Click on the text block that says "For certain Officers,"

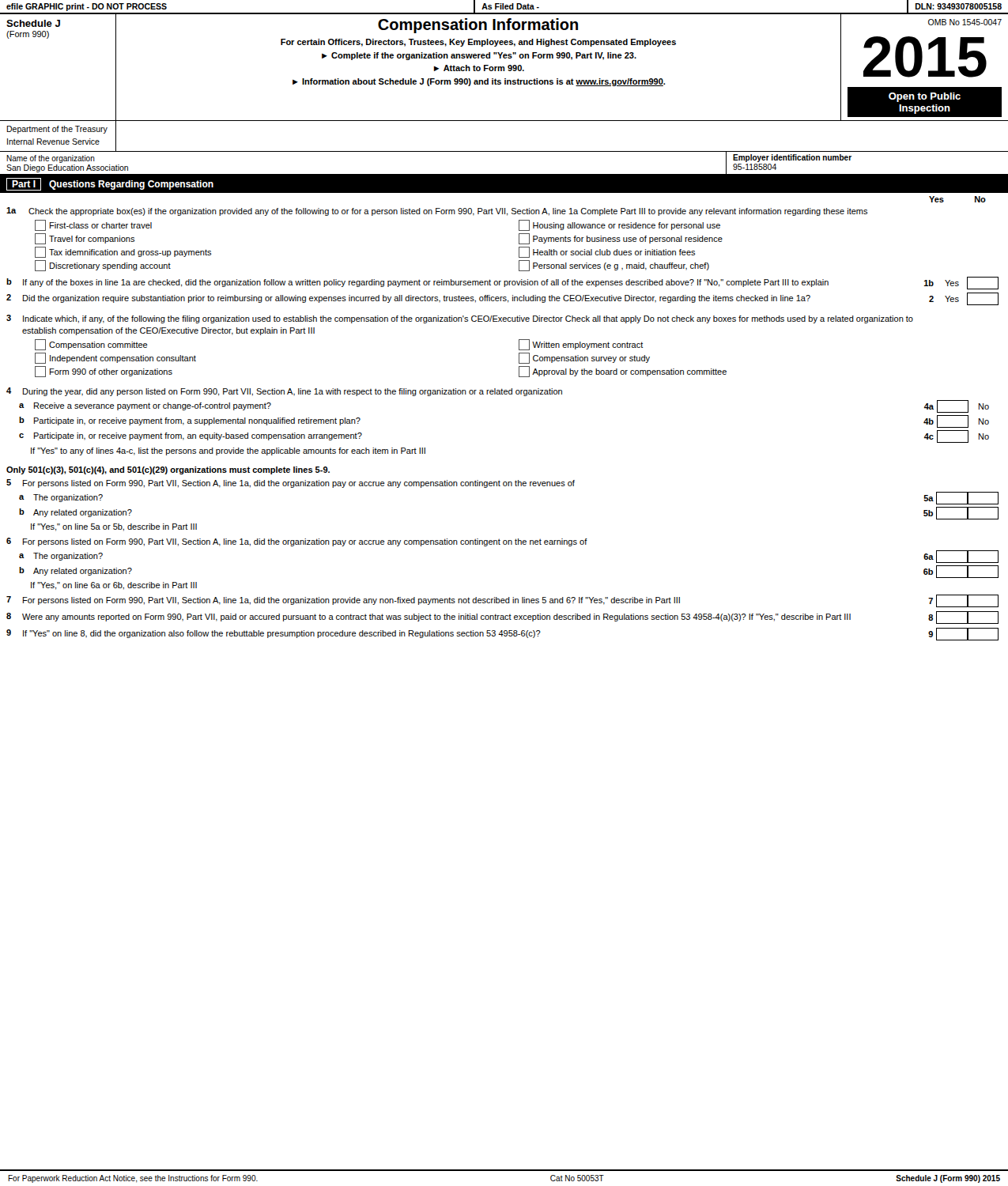click(x=478, y=61)
